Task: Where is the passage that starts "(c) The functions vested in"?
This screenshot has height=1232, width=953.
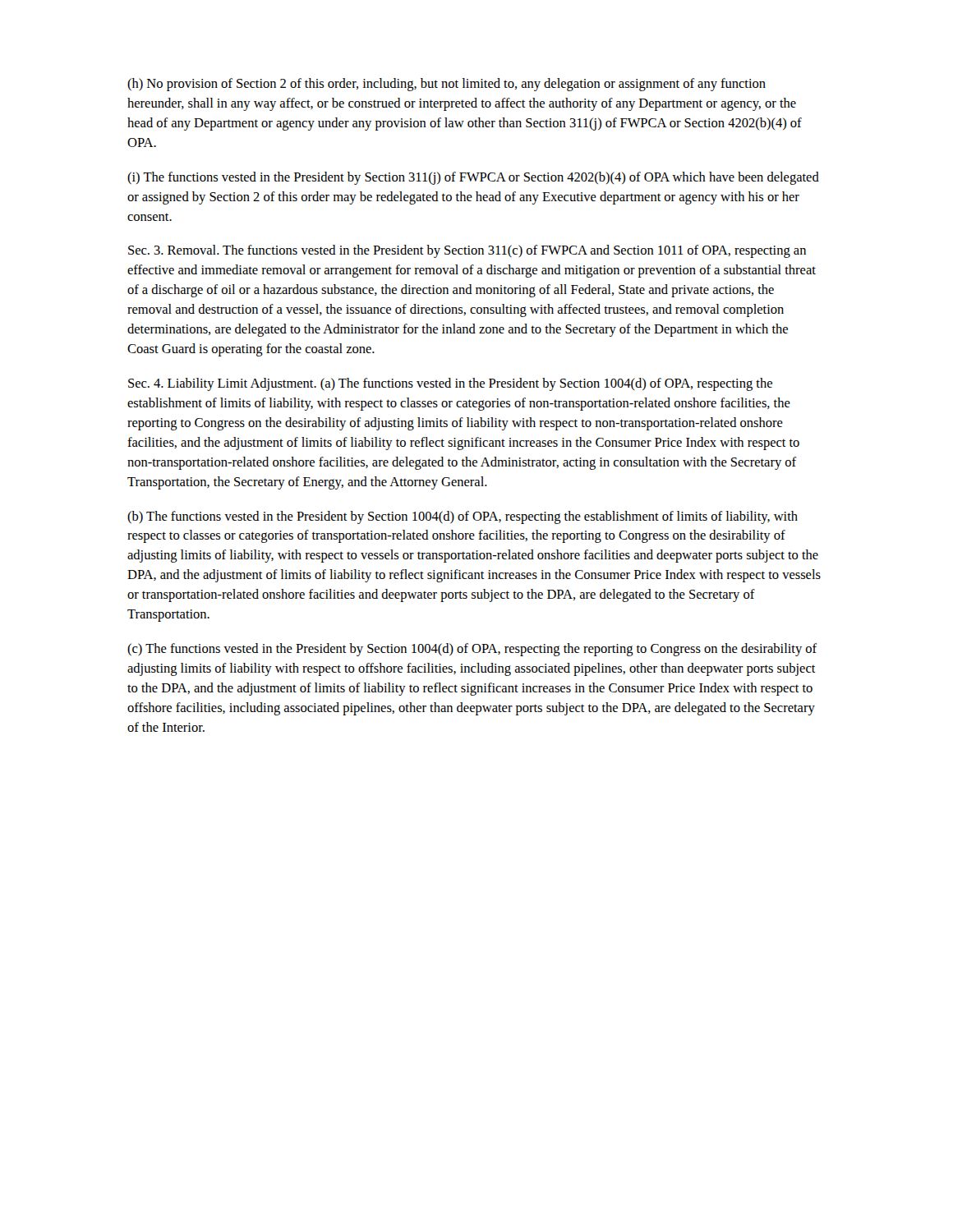Action: [472, 688]
